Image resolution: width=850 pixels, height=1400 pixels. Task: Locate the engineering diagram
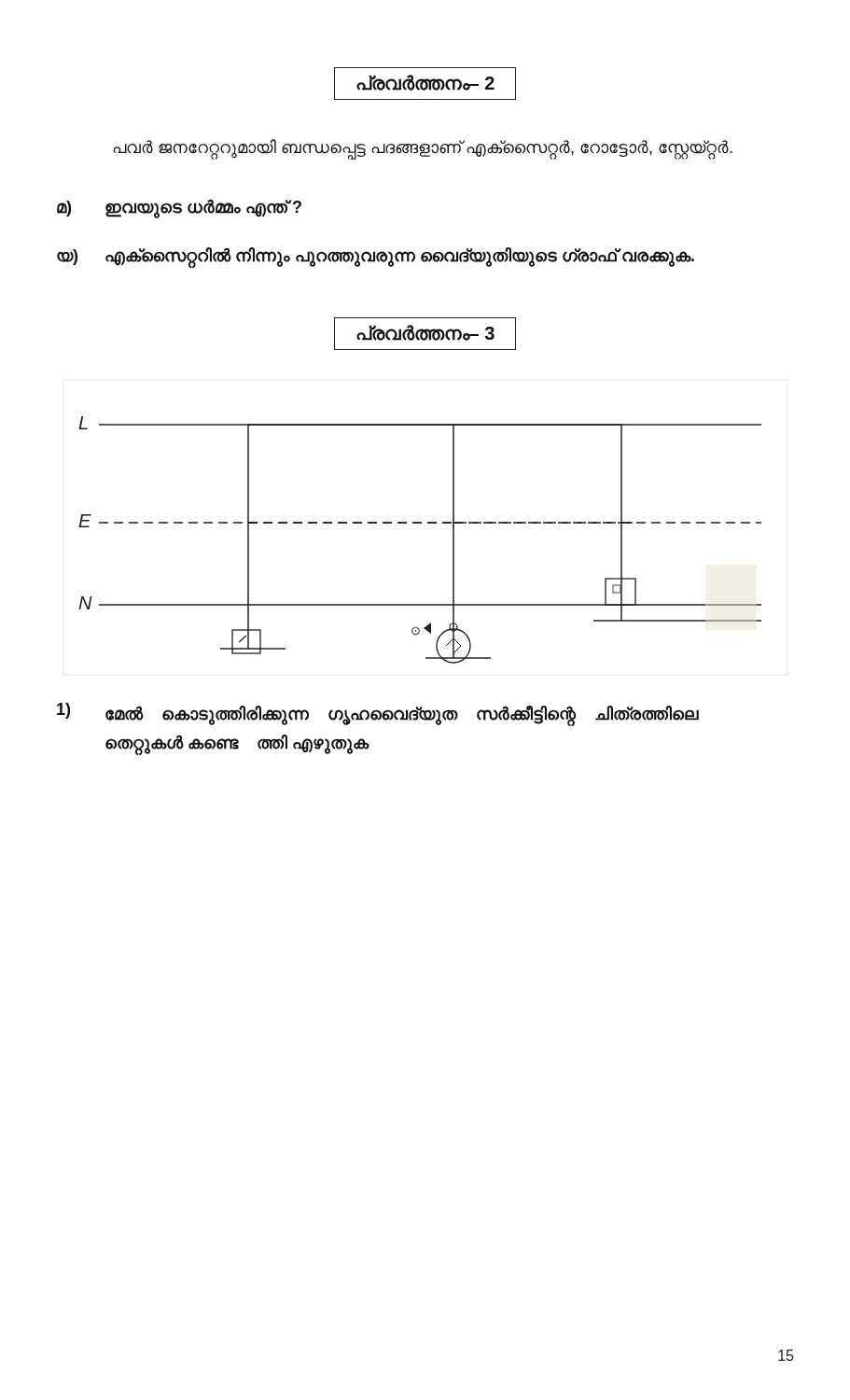425,527
